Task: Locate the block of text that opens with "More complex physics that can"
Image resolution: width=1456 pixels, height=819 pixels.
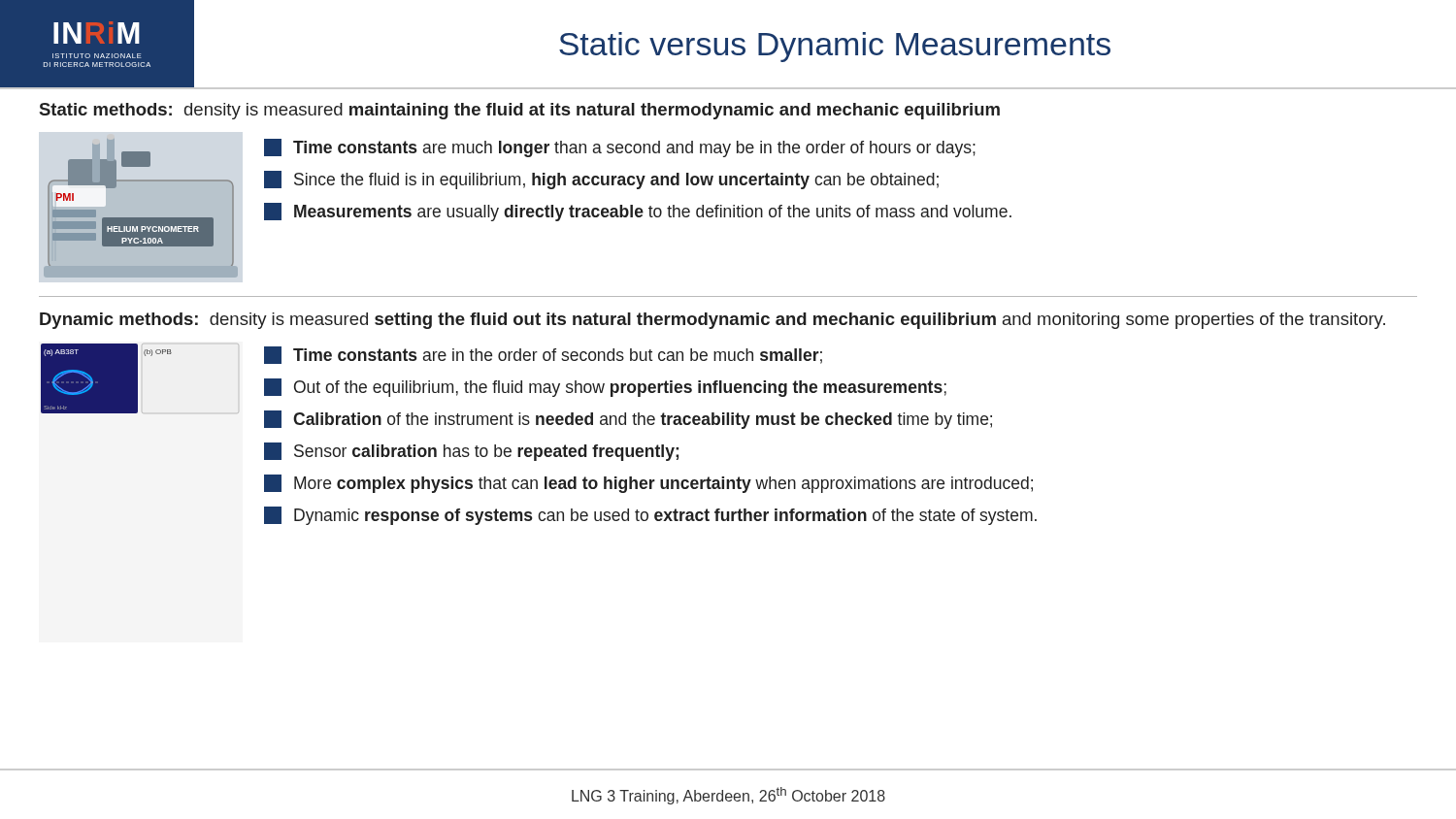Action: tap(841, 484)
